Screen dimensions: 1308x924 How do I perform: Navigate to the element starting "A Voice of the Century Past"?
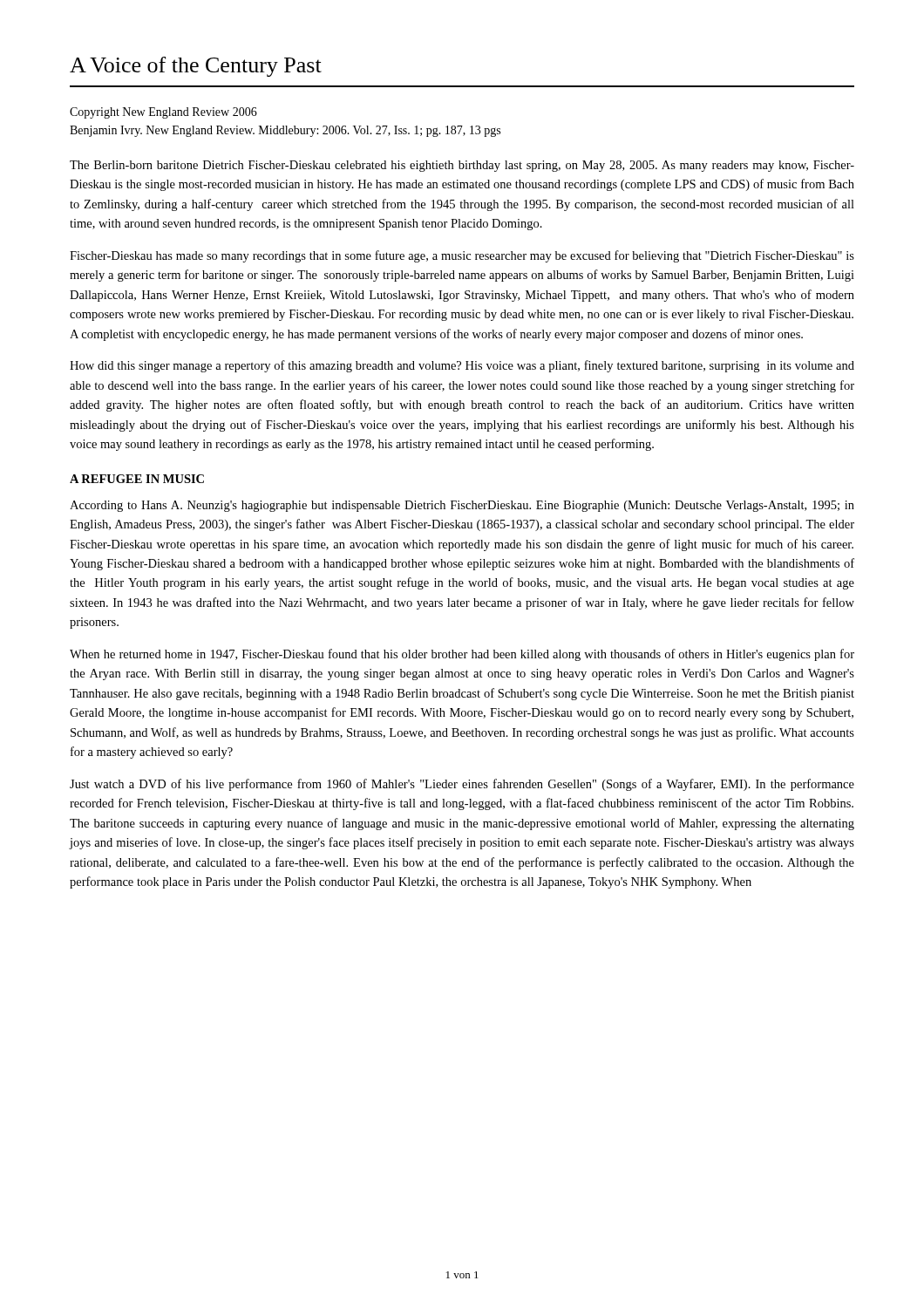coord(196,65)
